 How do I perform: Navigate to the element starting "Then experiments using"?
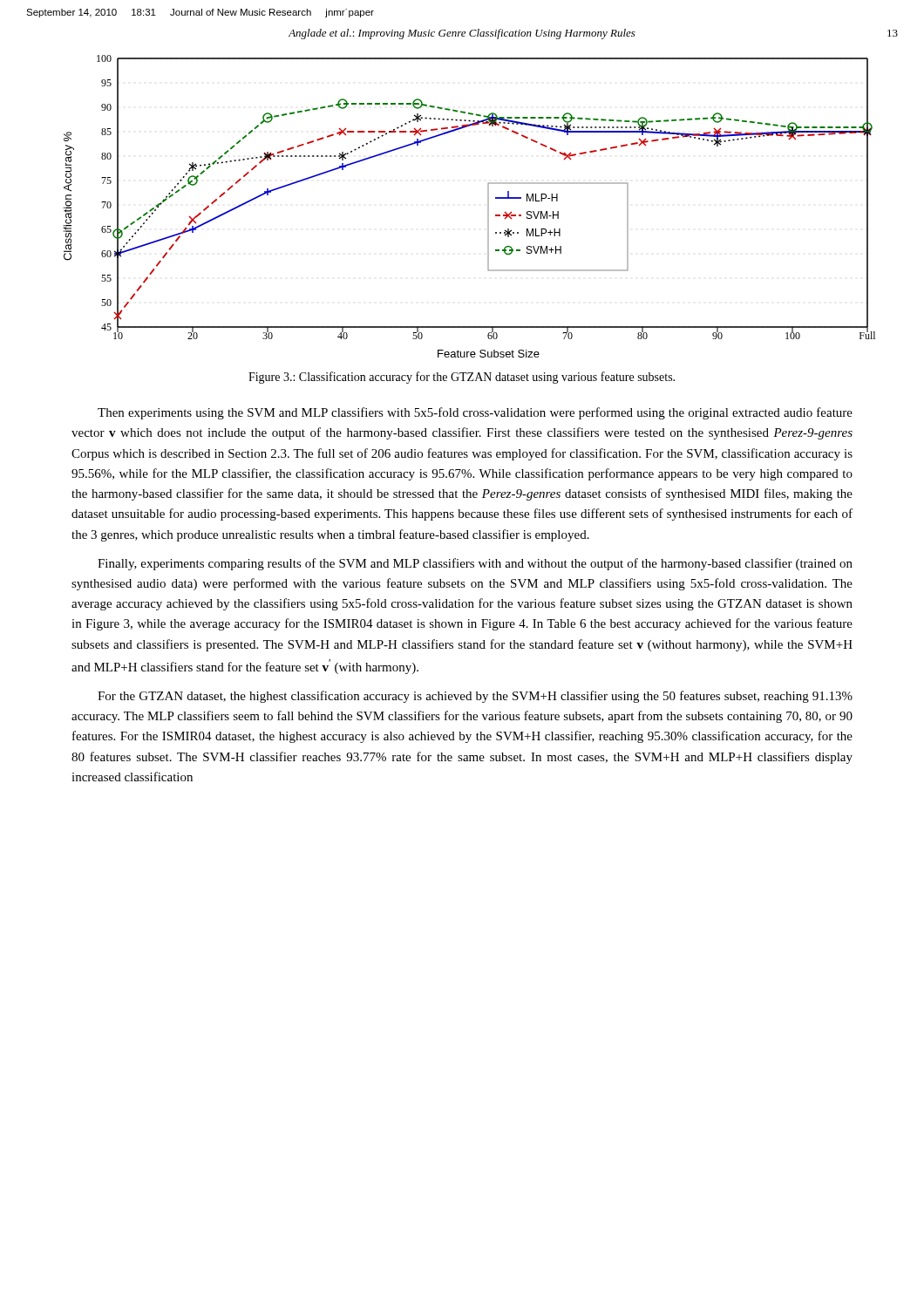coord(462,595)
